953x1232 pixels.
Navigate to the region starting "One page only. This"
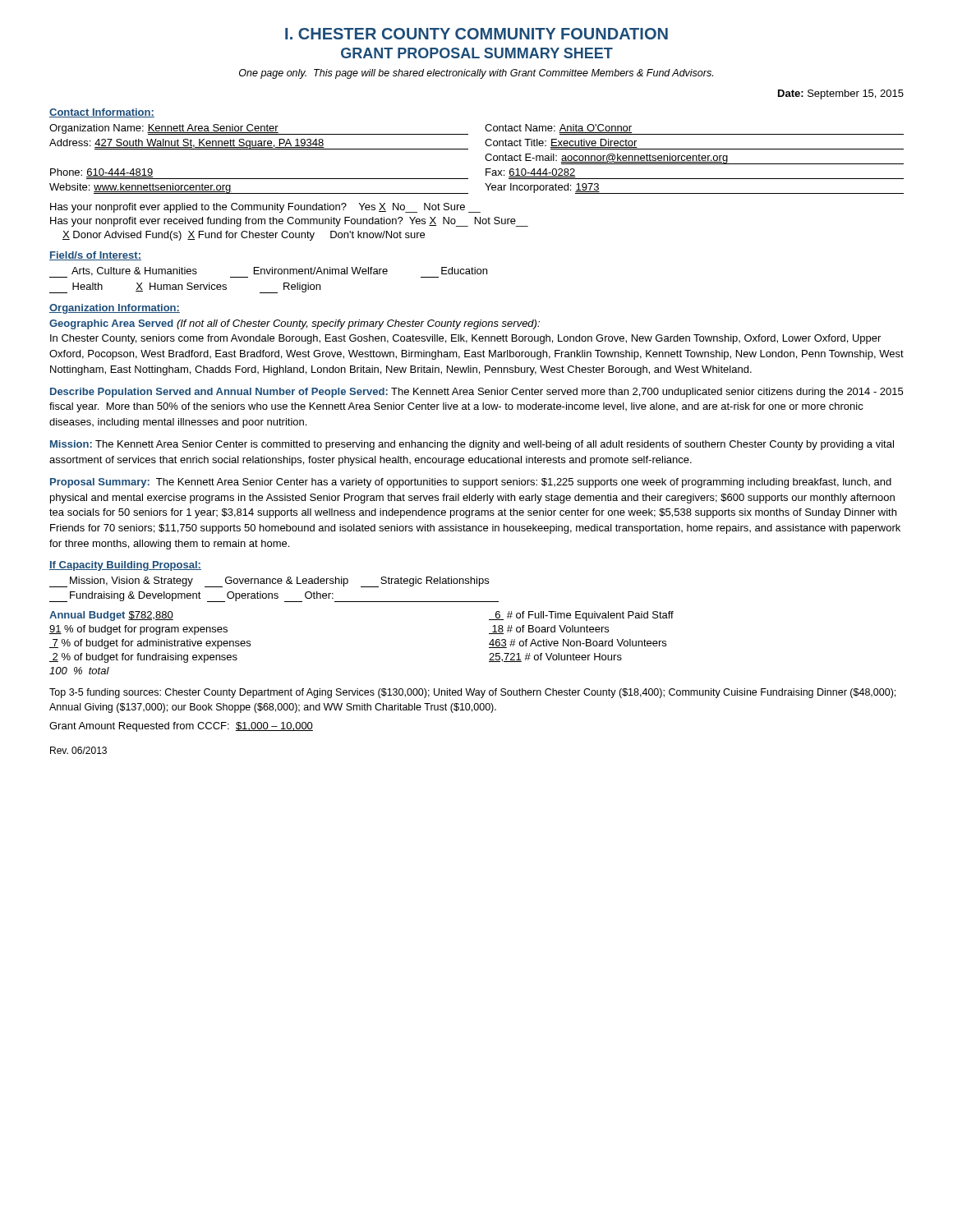point(476,73)
